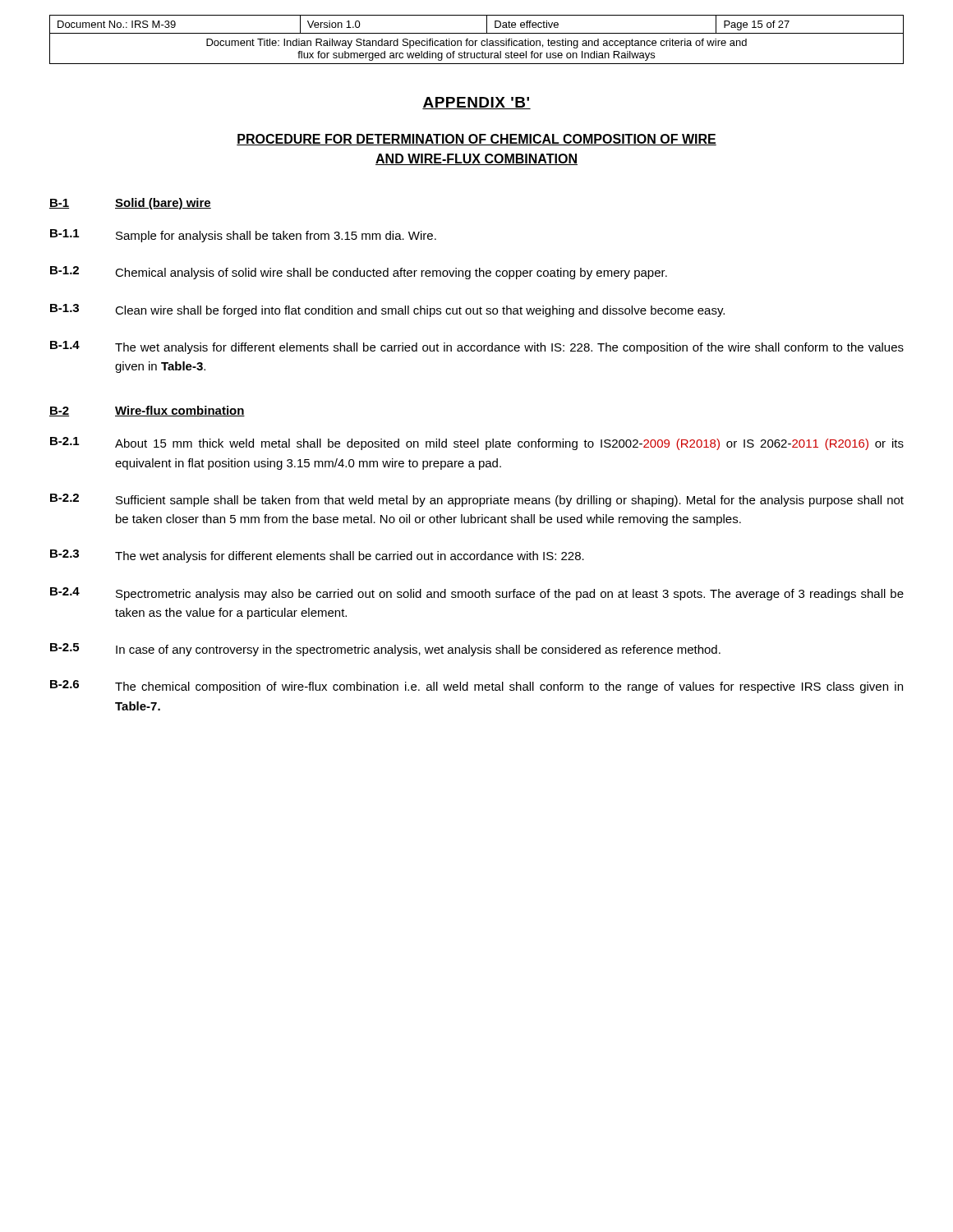
Task: Click on the block starting "B-2.6 The chemical composition of wire-flux combination i.e."
Action: (x=476, y=696)
